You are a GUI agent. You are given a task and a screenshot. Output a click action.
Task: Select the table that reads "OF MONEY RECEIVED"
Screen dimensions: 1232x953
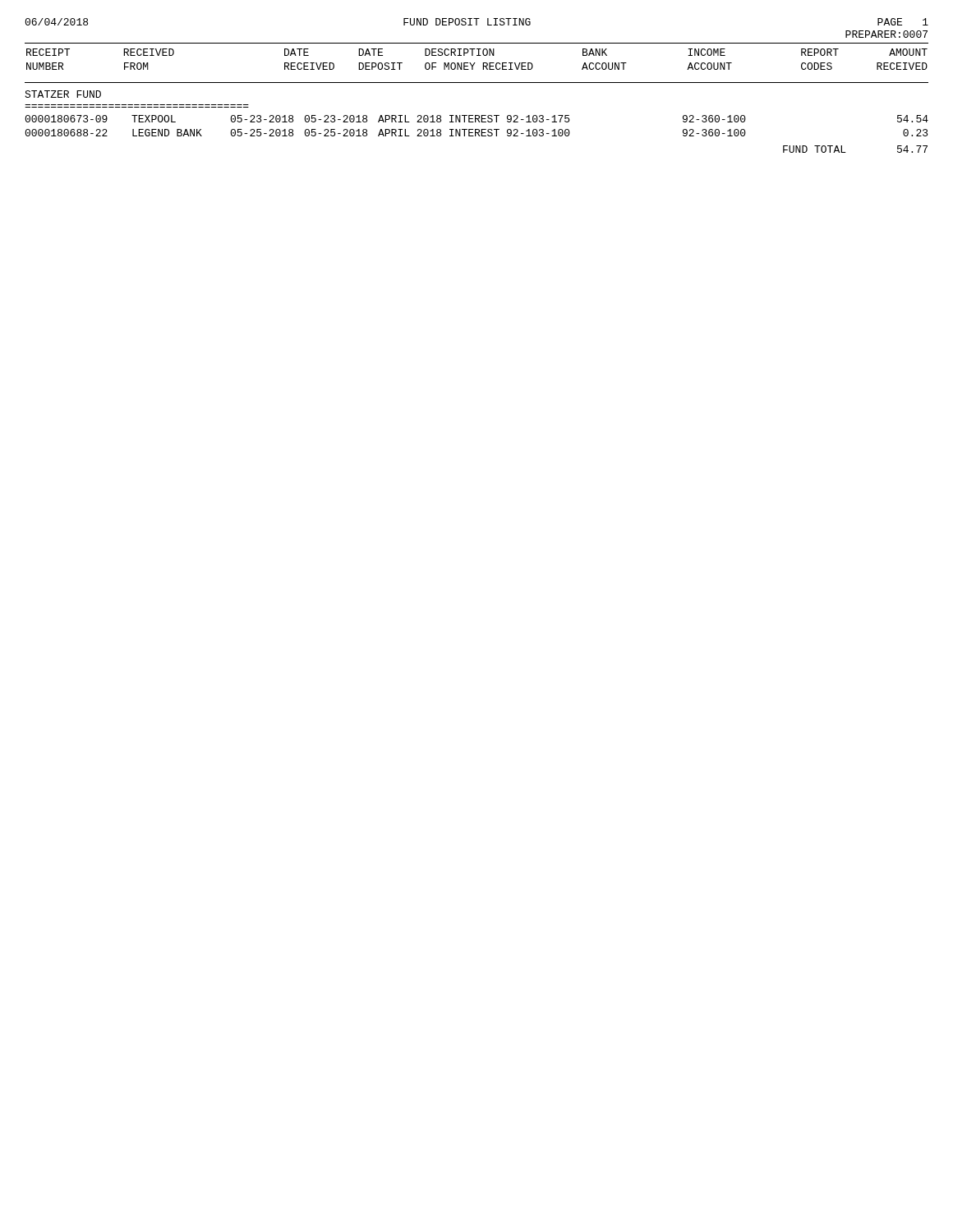(476, 60)
